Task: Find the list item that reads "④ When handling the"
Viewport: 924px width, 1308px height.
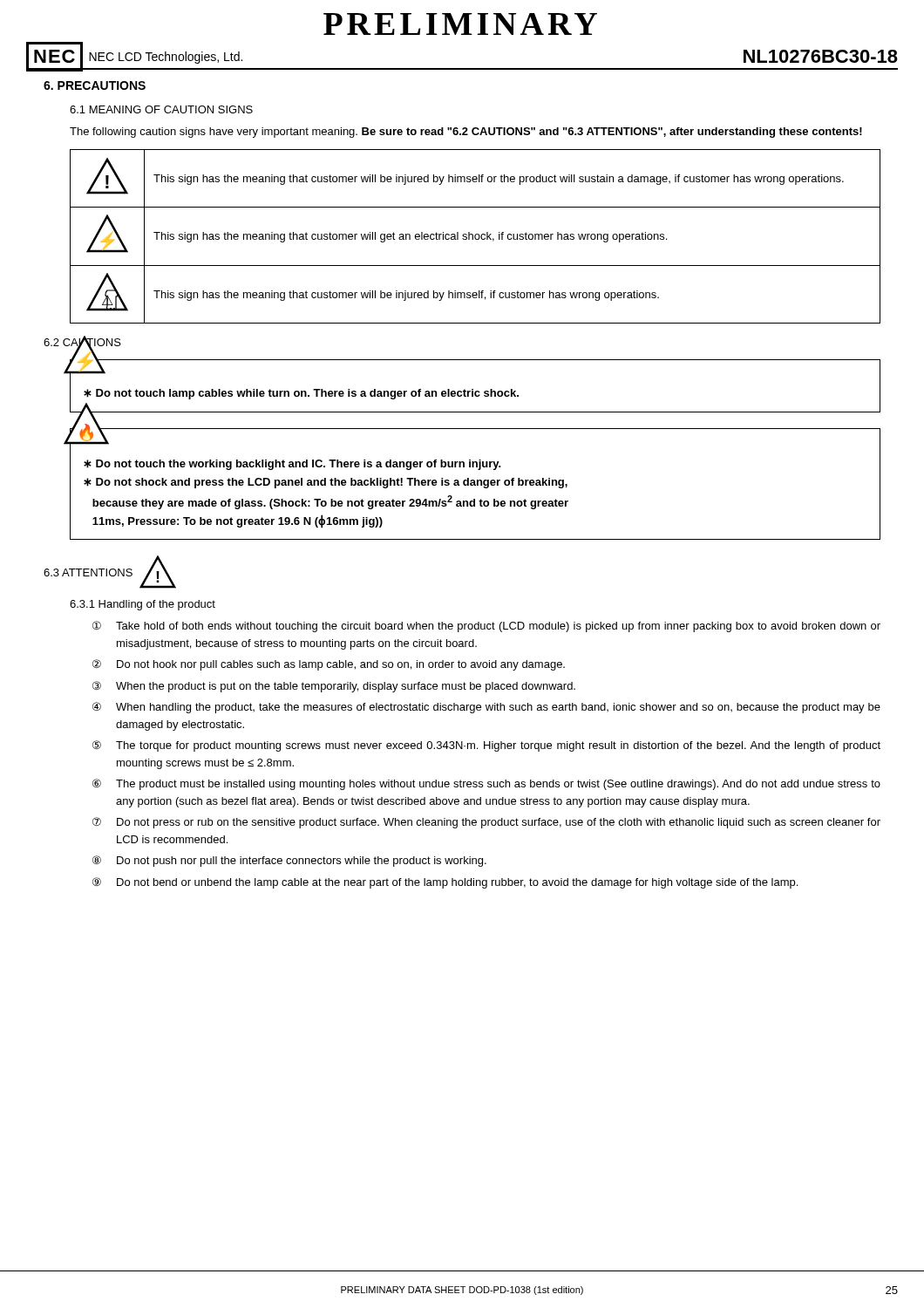Action: click(x=486, y=716)
